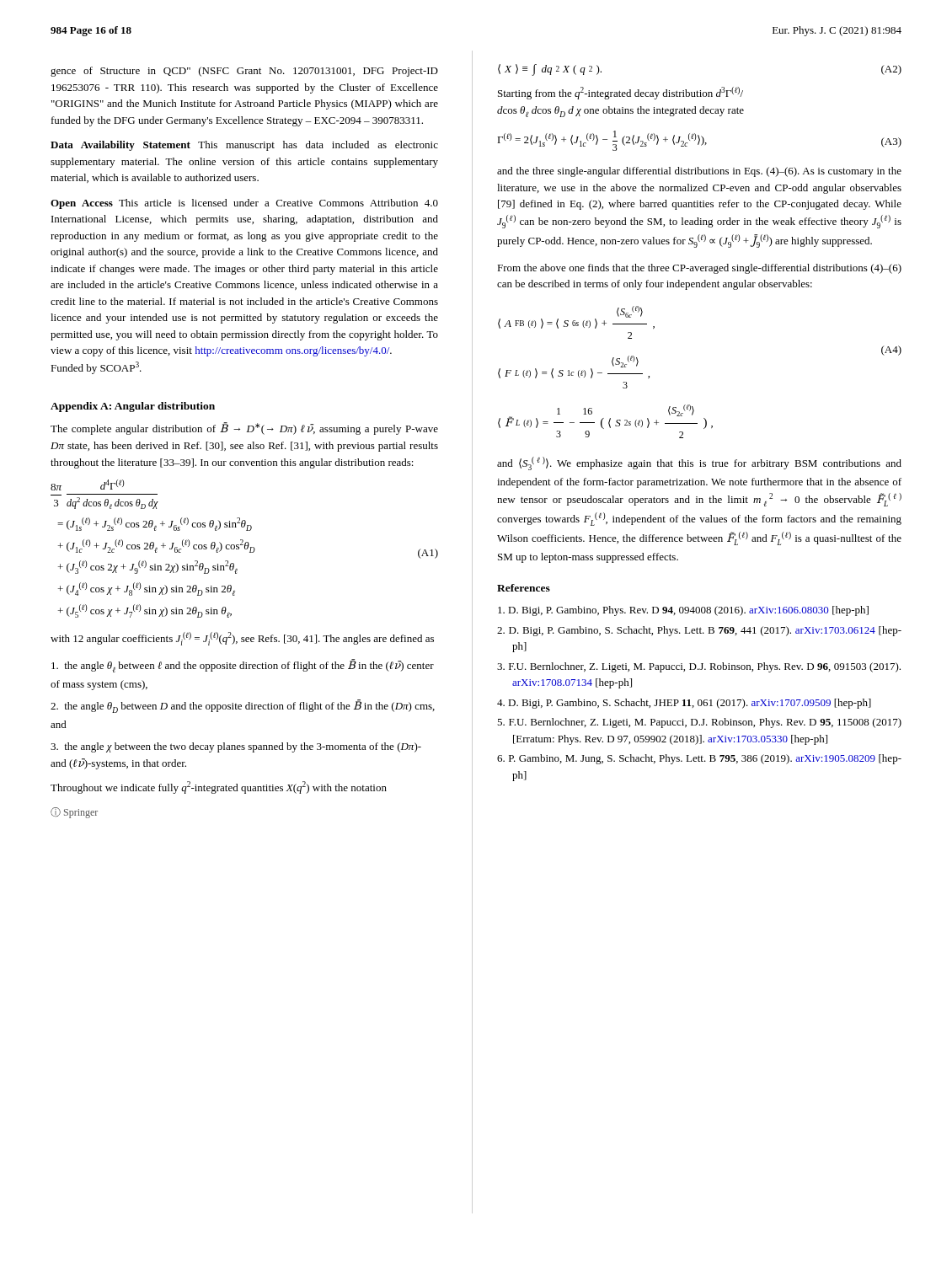Click the passage that begins "The complete angular distribution of B̄"
This screenshot has width=952, height=1264.
pos(244,445)
